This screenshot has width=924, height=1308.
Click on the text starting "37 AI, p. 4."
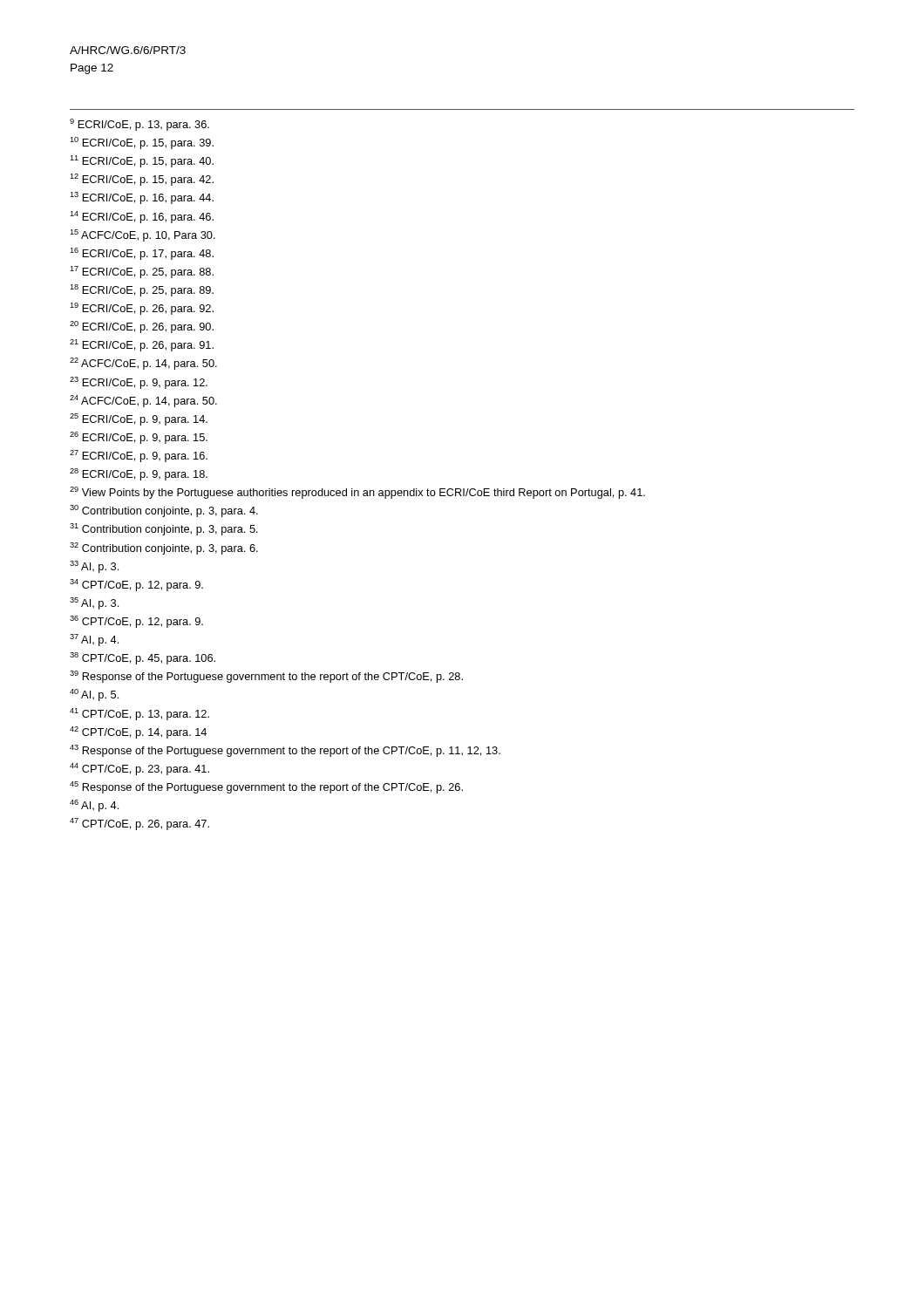95,639
